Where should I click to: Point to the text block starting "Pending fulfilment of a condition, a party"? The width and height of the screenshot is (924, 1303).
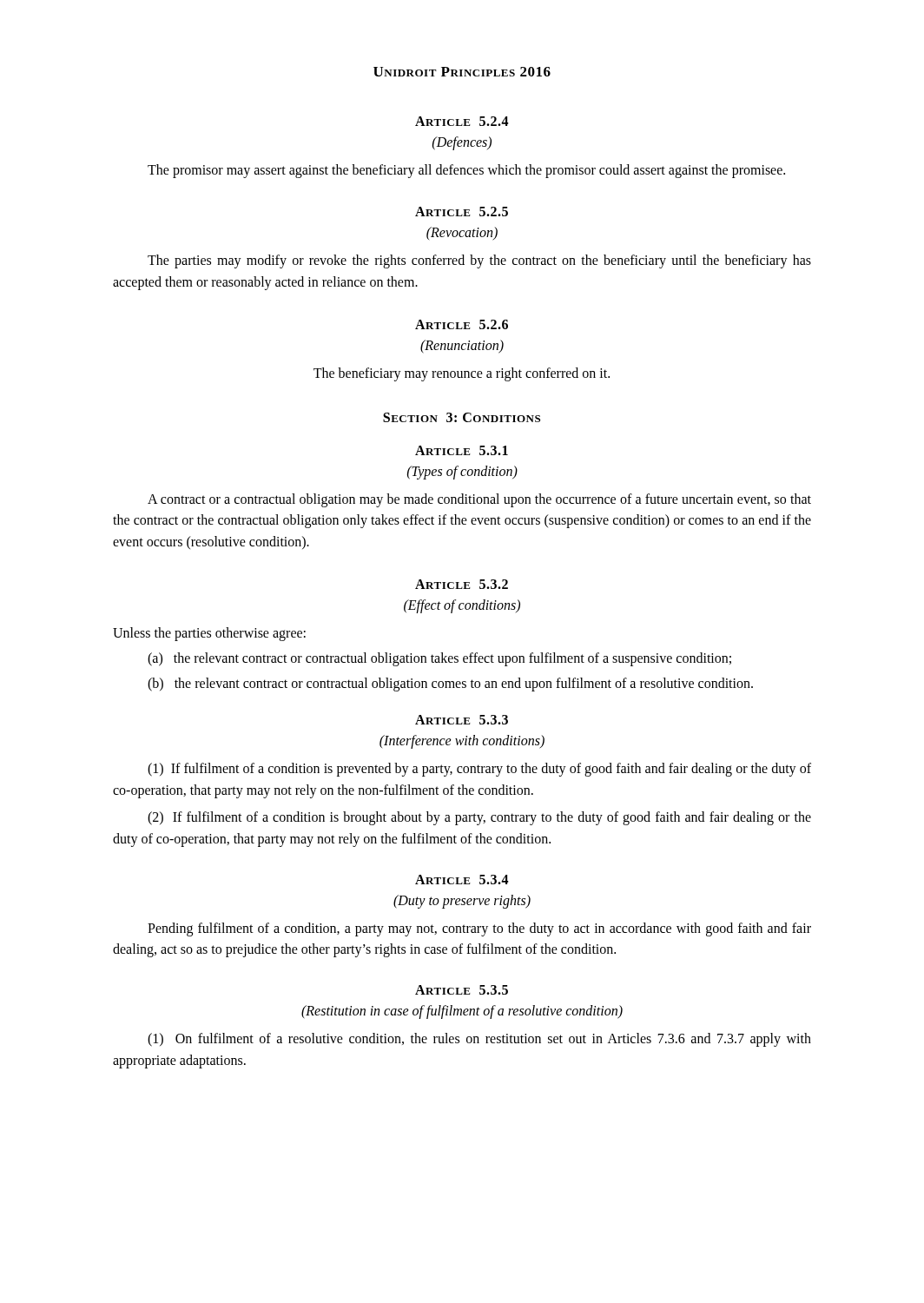pyautogui.click(x=462, y=939)
